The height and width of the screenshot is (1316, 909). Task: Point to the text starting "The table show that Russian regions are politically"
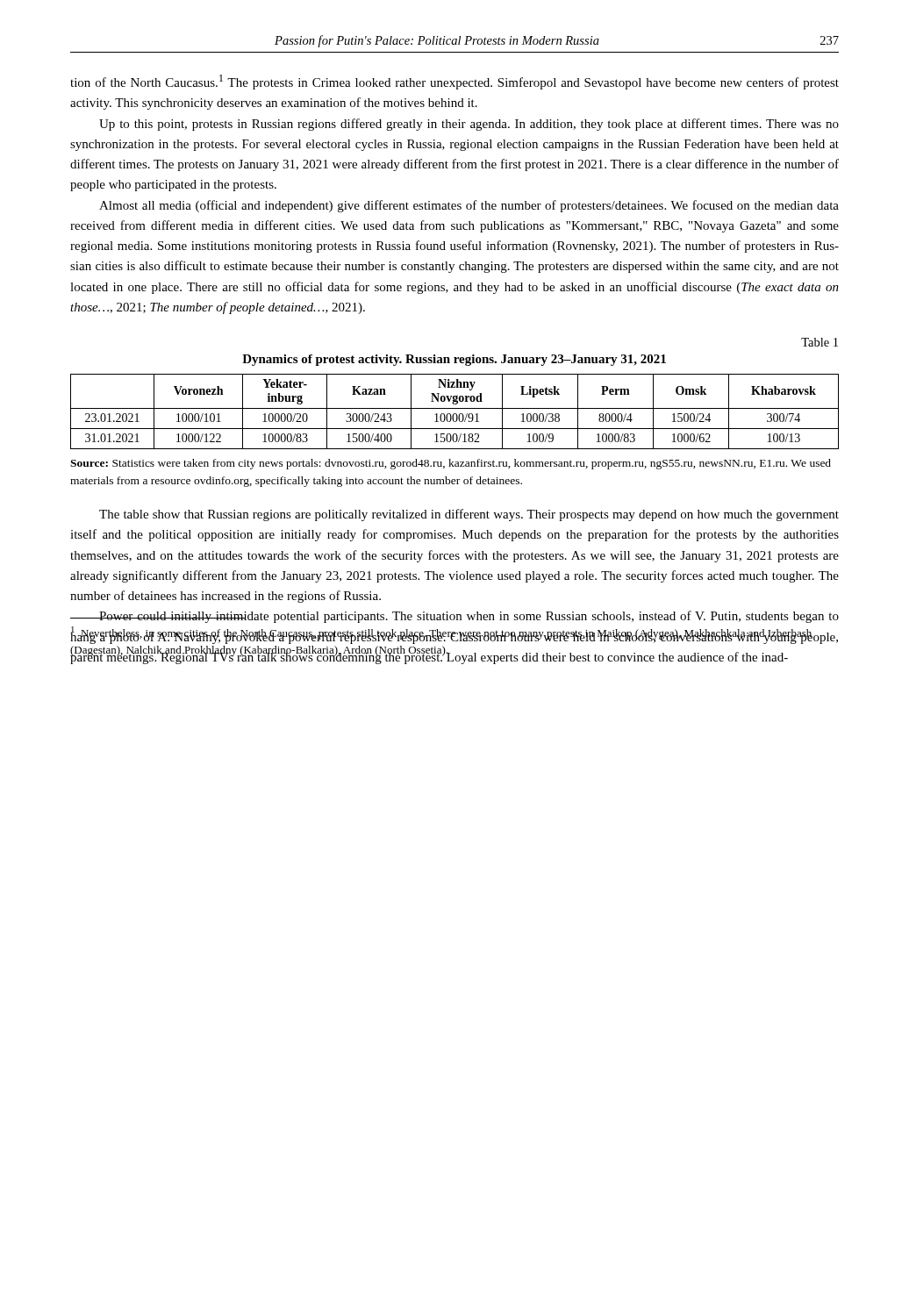coord(454,586)
